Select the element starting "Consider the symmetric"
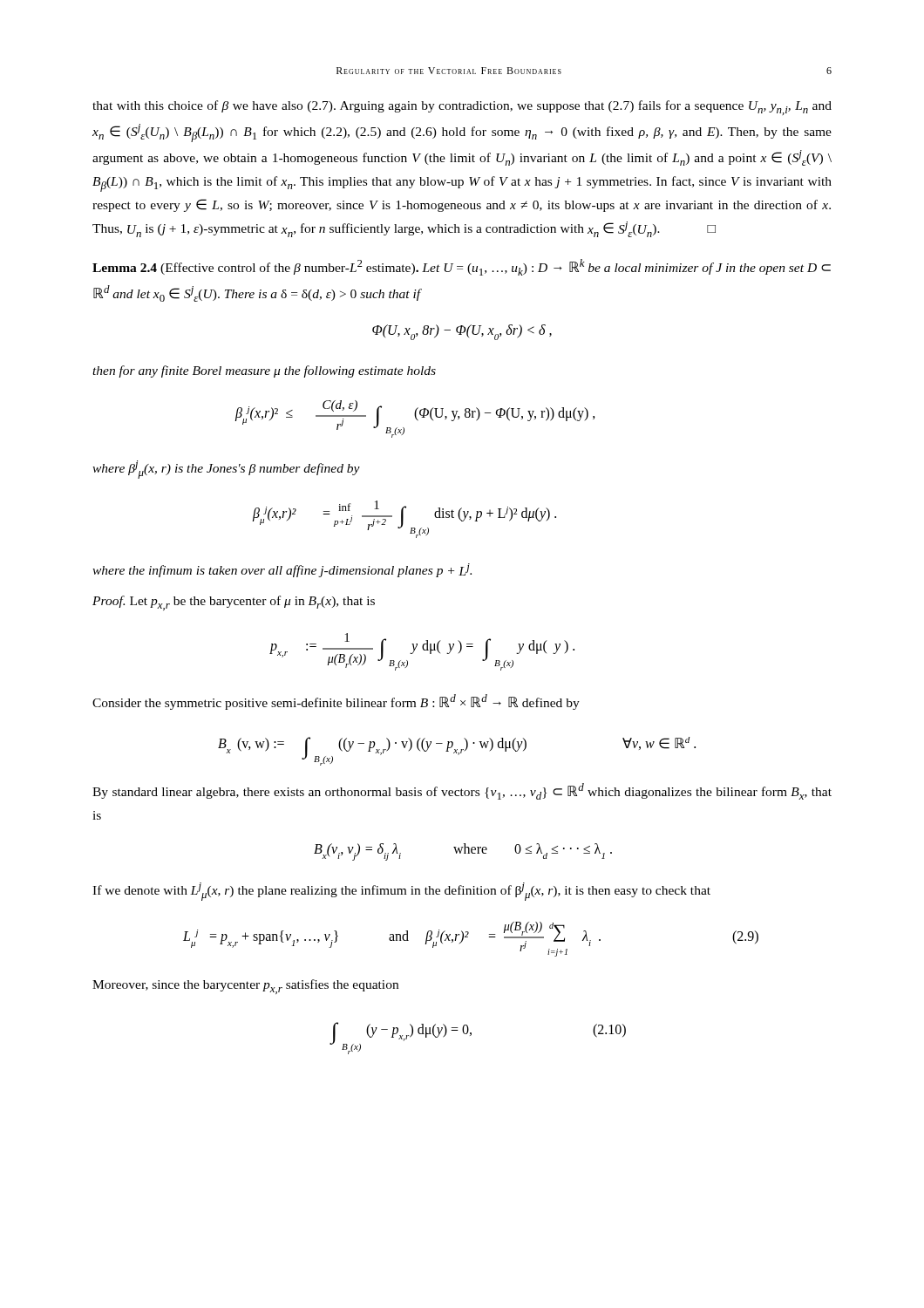The width and height of the screenshot is (924, 1308). (x=462, y=701)
